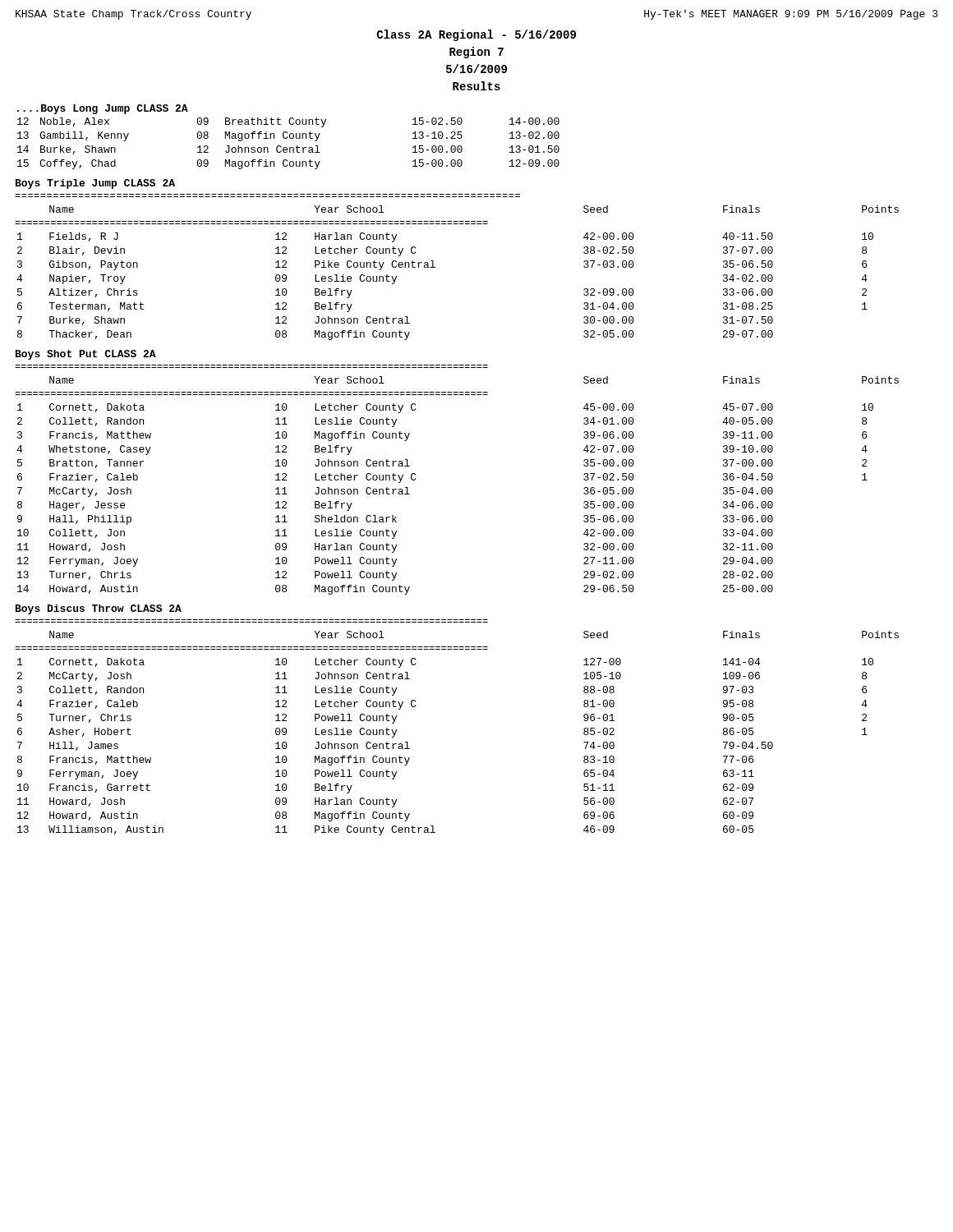This screenshot has height=1232, width=953.
Task: Locate the text "Boys Discus Throw CLASS 2A"
Action: click(98, 609)
